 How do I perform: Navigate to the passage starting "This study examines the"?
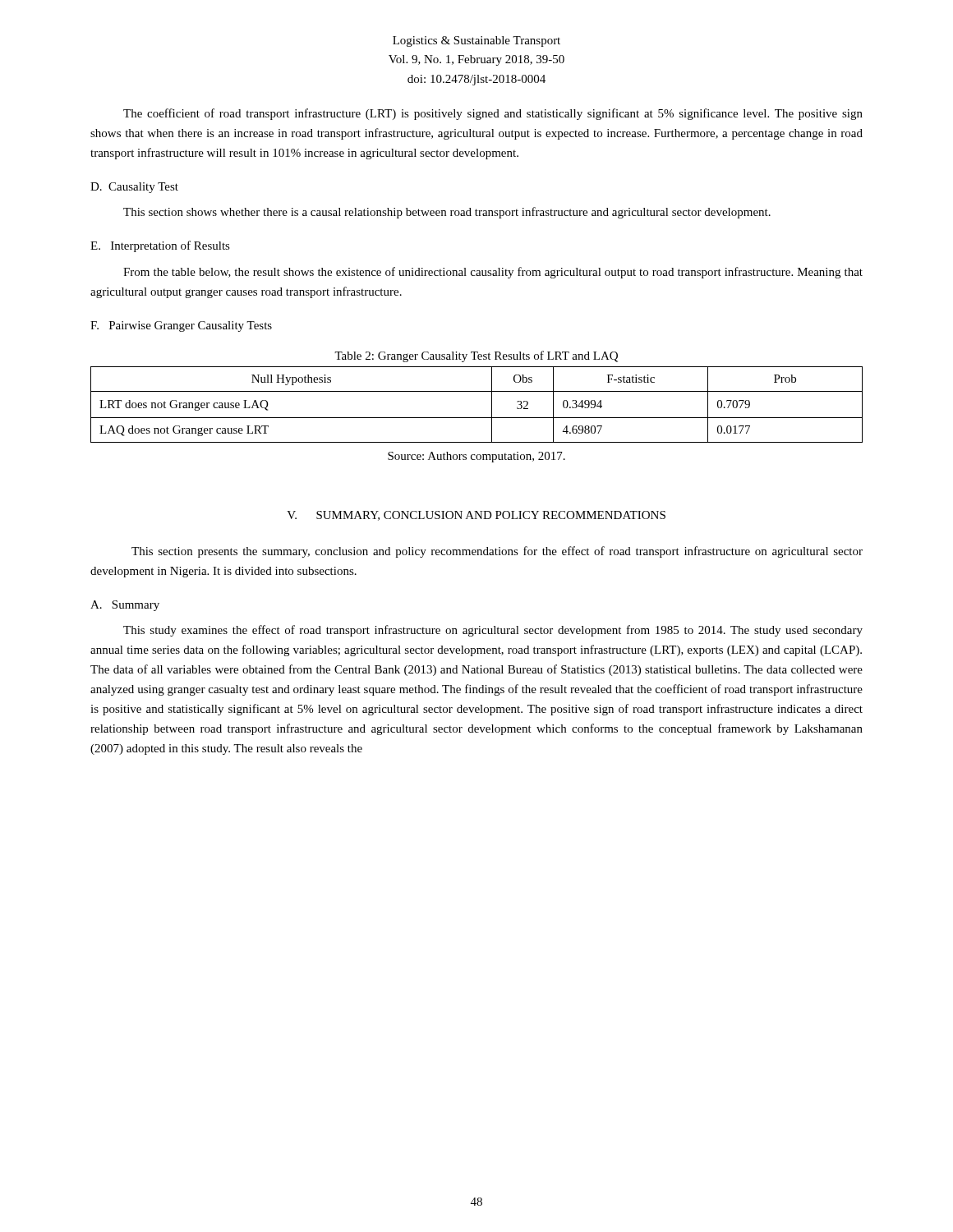pos(476,689)
